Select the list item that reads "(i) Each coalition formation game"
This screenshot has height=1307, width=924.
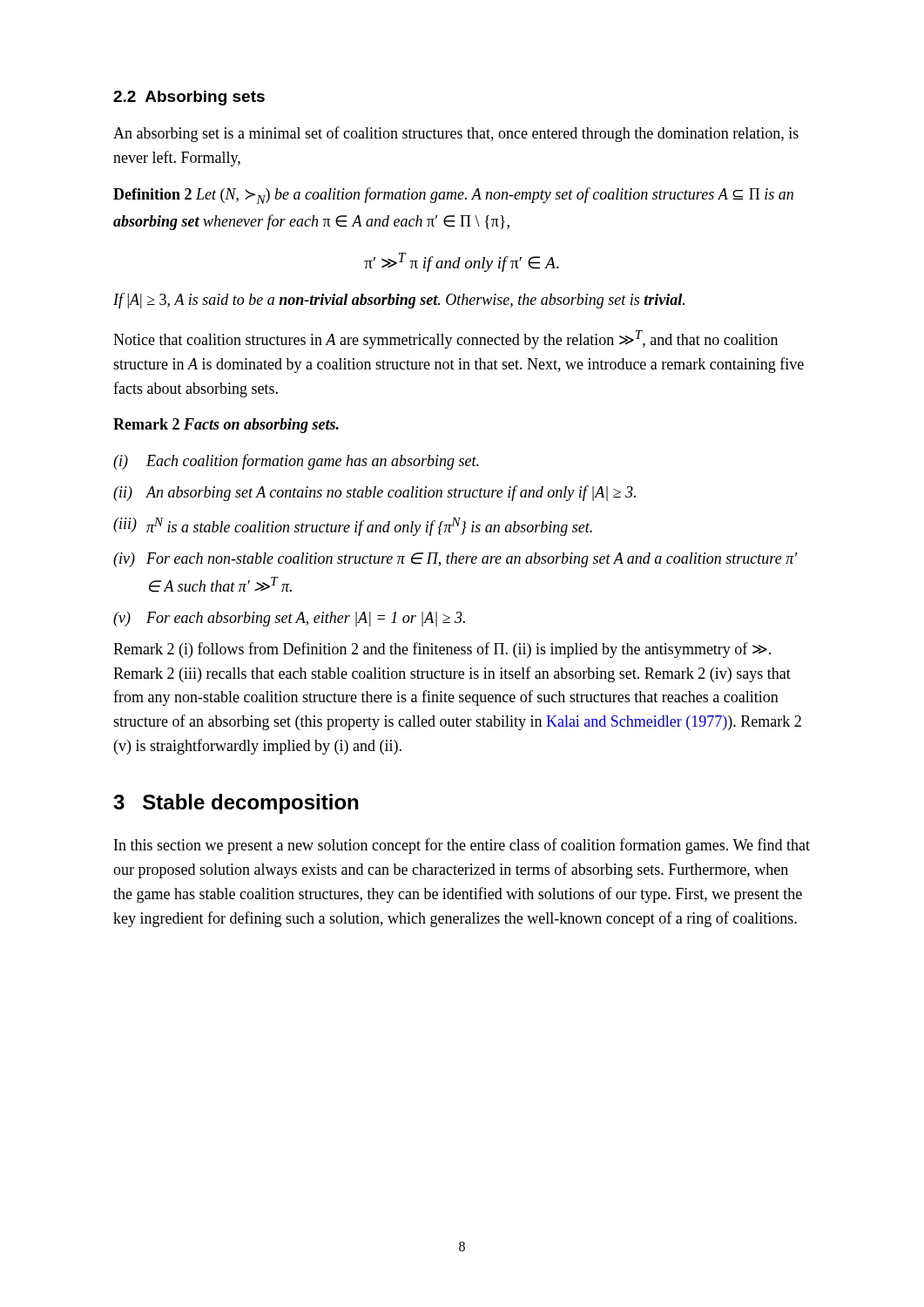(x=297, y=462)
